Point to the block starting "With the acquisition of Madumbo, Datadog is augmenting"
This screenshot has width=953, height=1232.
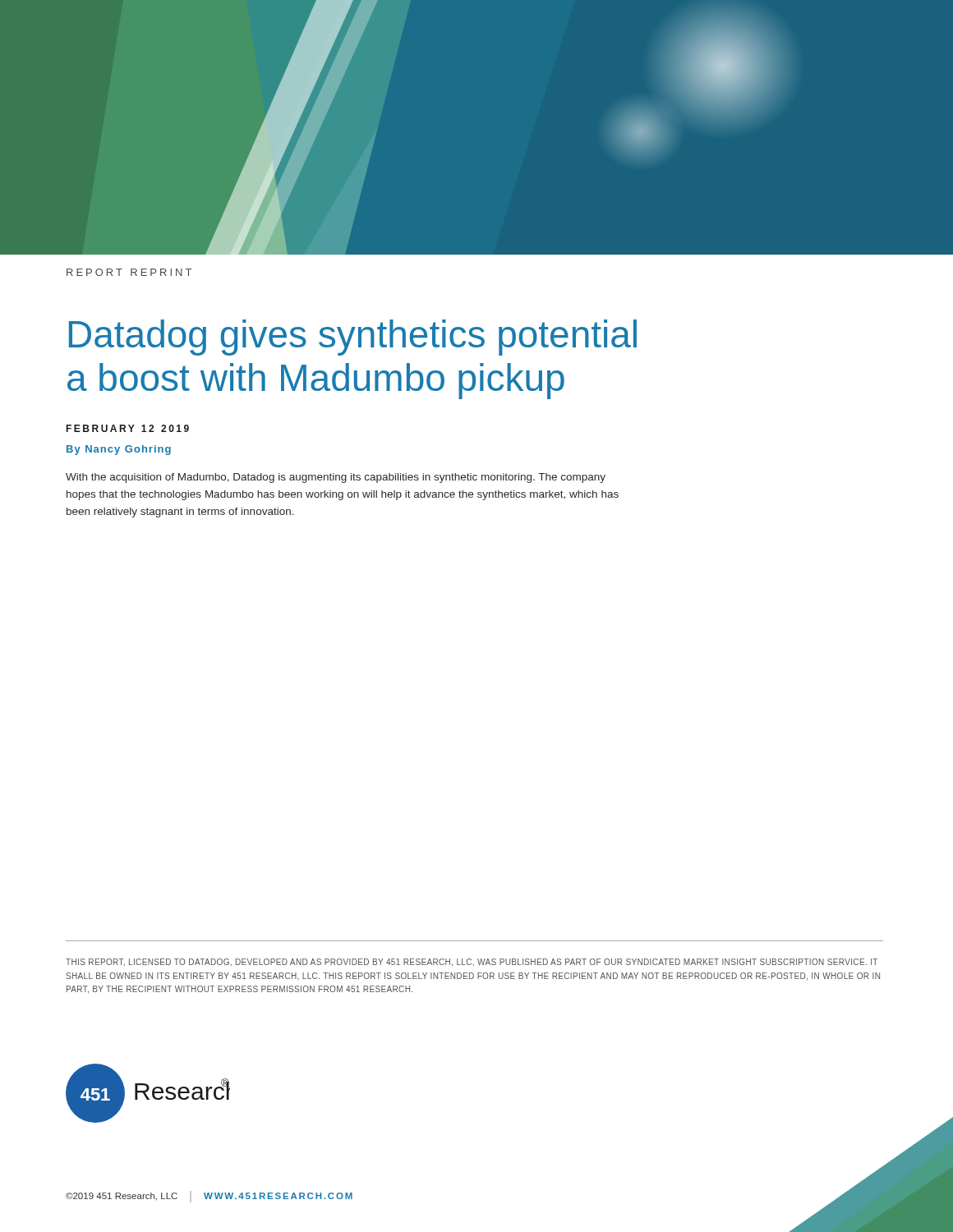[x=342, y=494]
